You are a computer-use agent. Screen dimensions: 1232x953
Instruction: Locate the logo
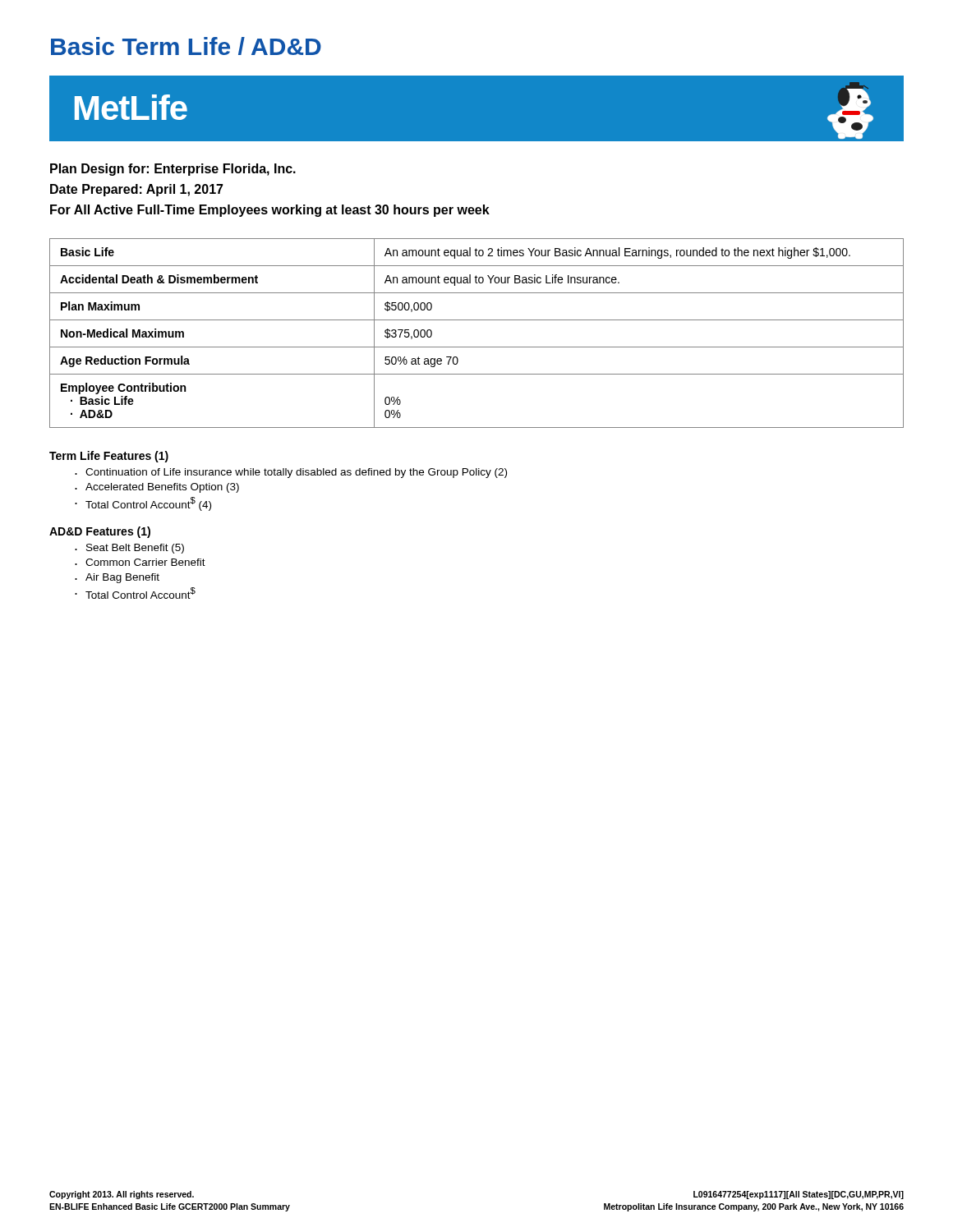(x=476, y=108)
